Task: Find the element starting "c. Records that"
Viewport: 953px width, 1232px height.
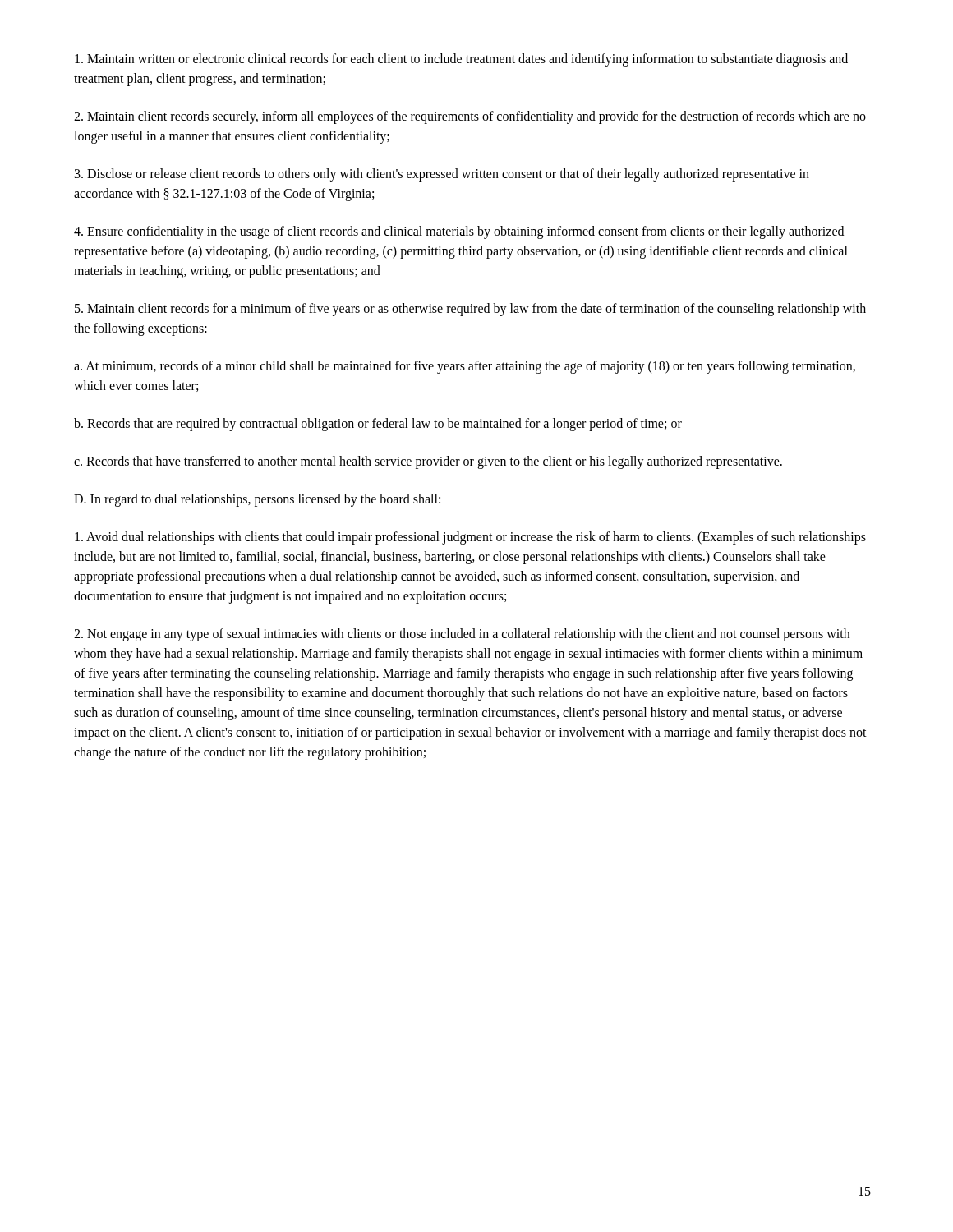Action: 428,461
